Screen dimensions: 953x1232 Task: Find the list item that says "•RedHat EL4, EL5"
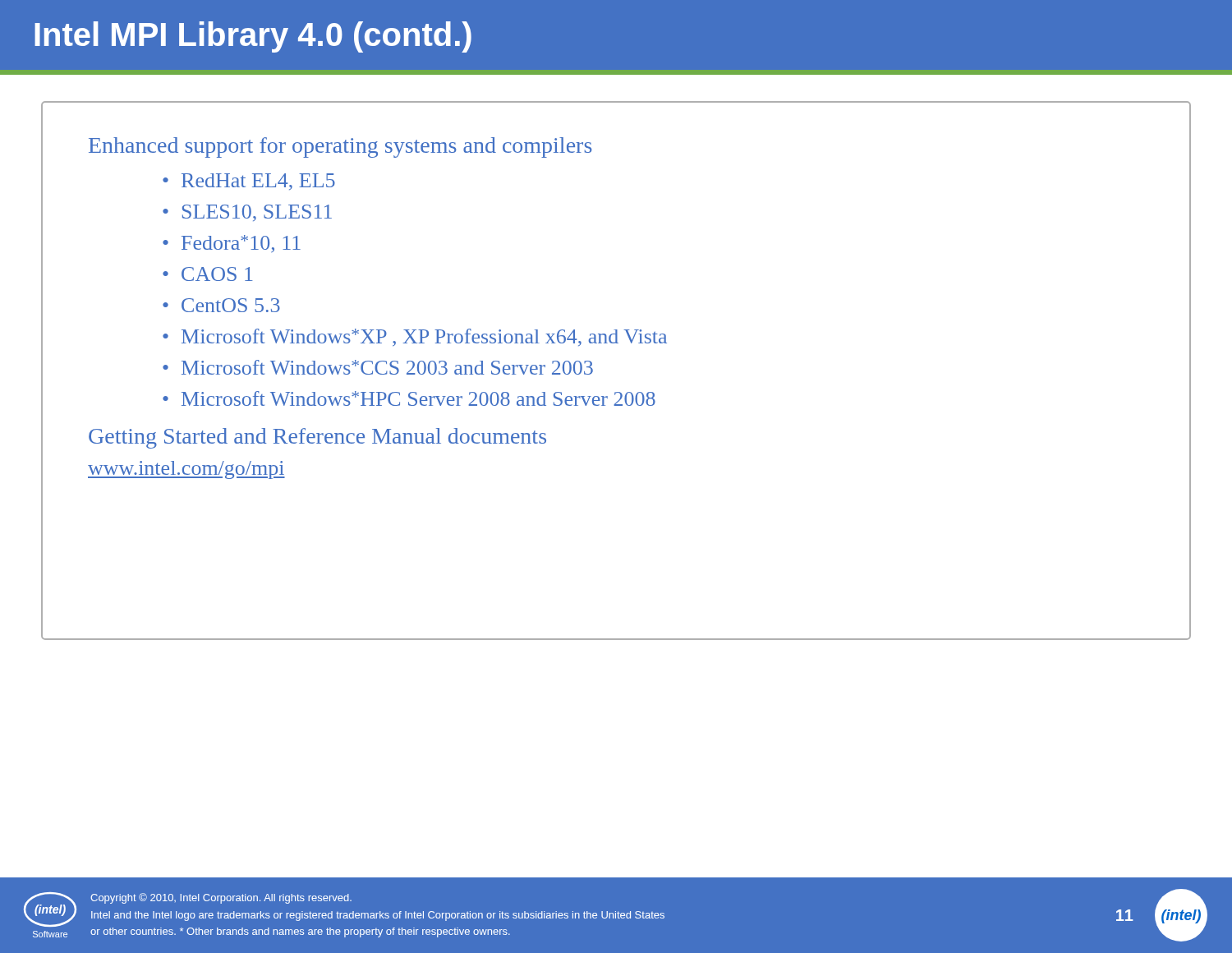point(249,181)
